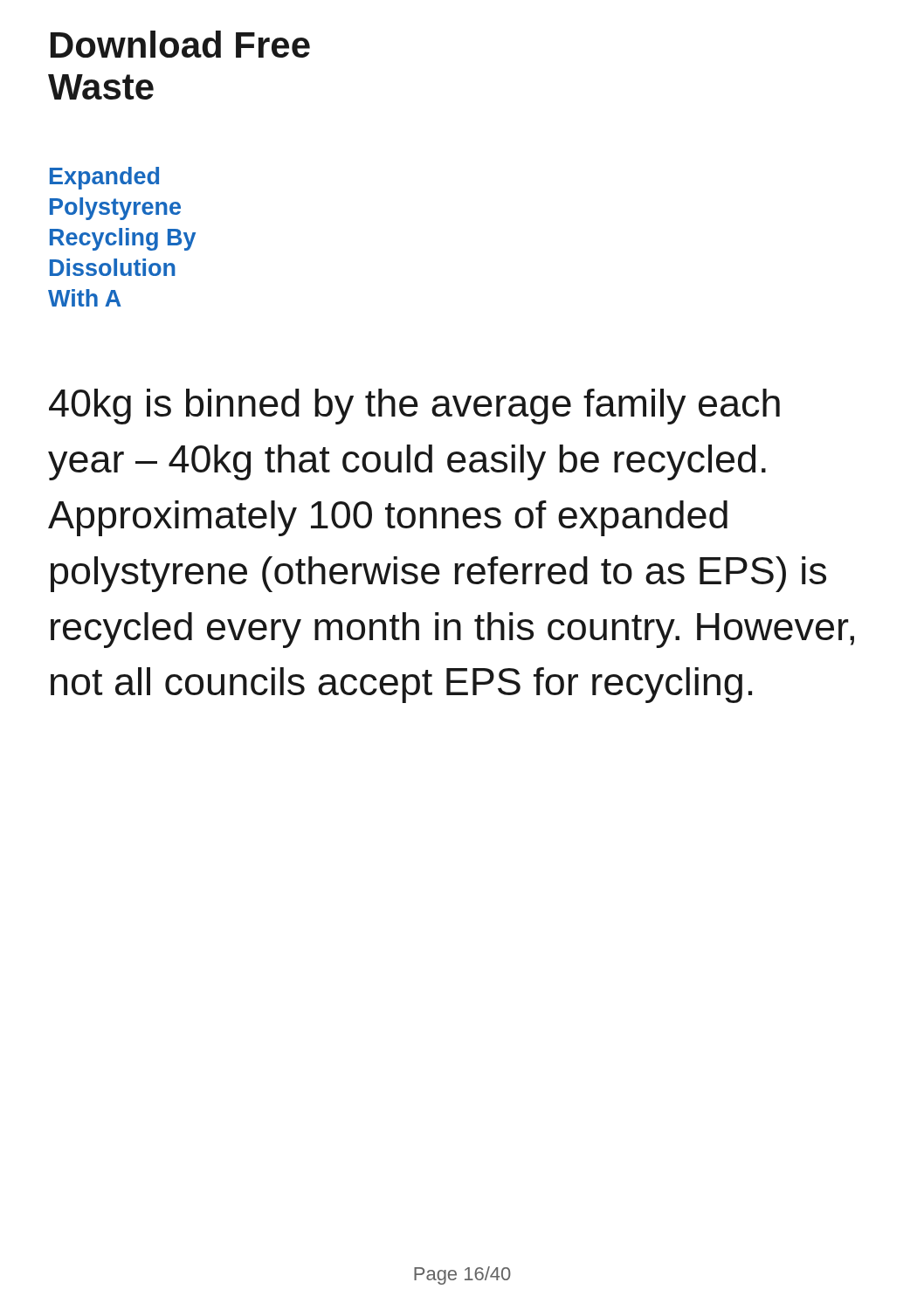Locate the section header that reads "Expanded Polystyrene Recycling By Dissolution With"

point(104,178)
